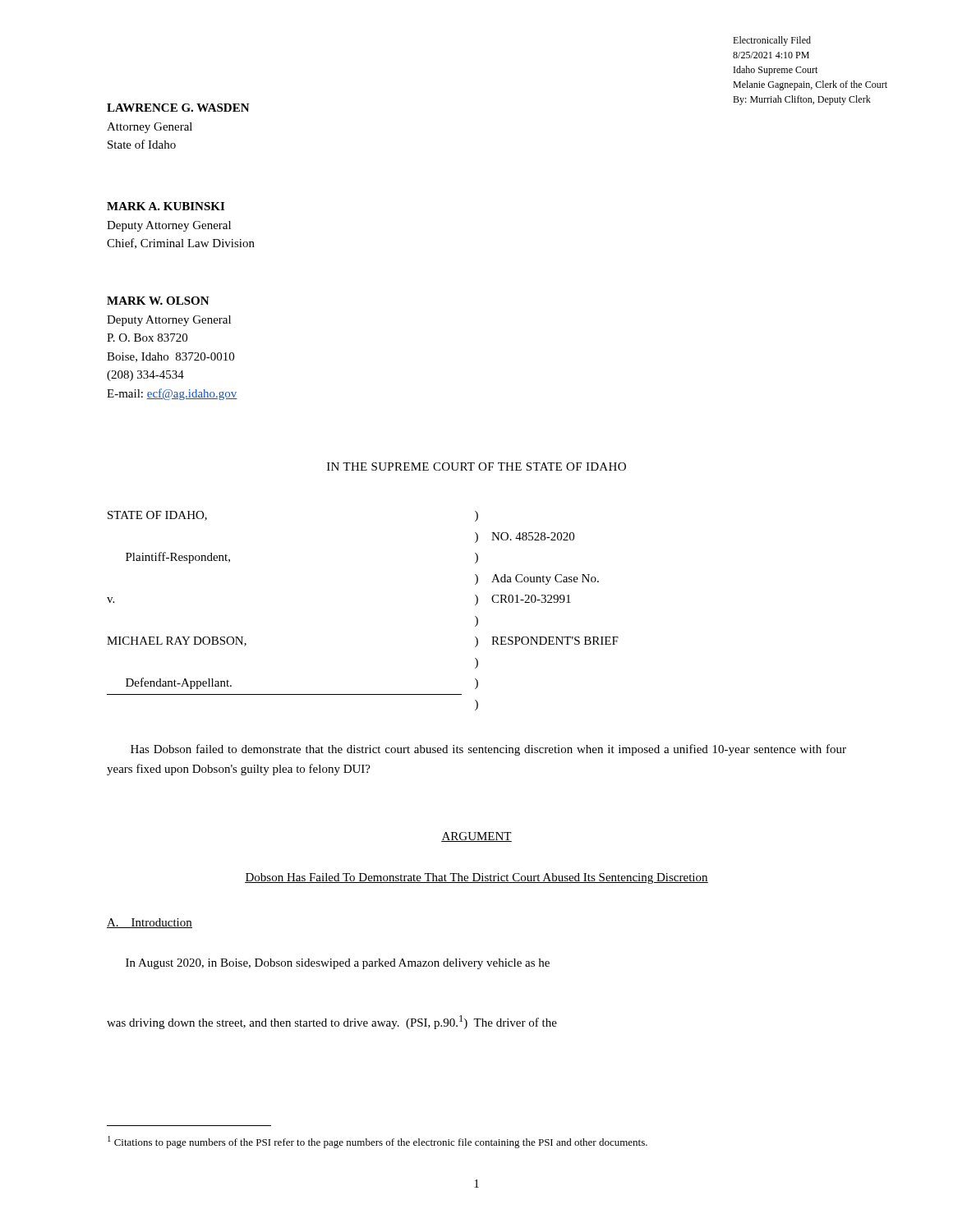Locate the text block starting "Dobson Has Failed To Demonstrate That The"
The image size is (953, 1232).
(476, 877)
